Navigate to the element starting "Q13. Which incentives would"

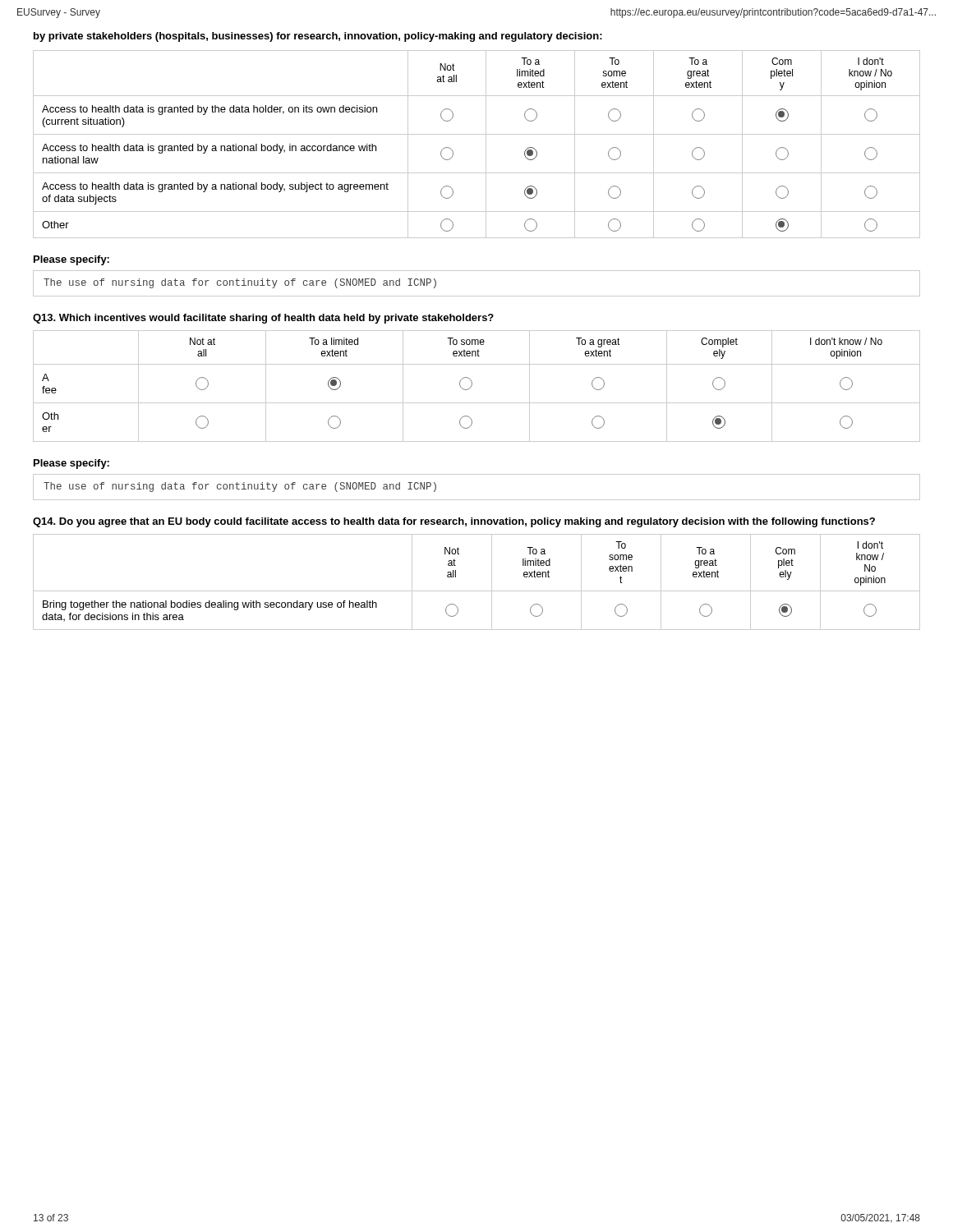click(263, 317)
